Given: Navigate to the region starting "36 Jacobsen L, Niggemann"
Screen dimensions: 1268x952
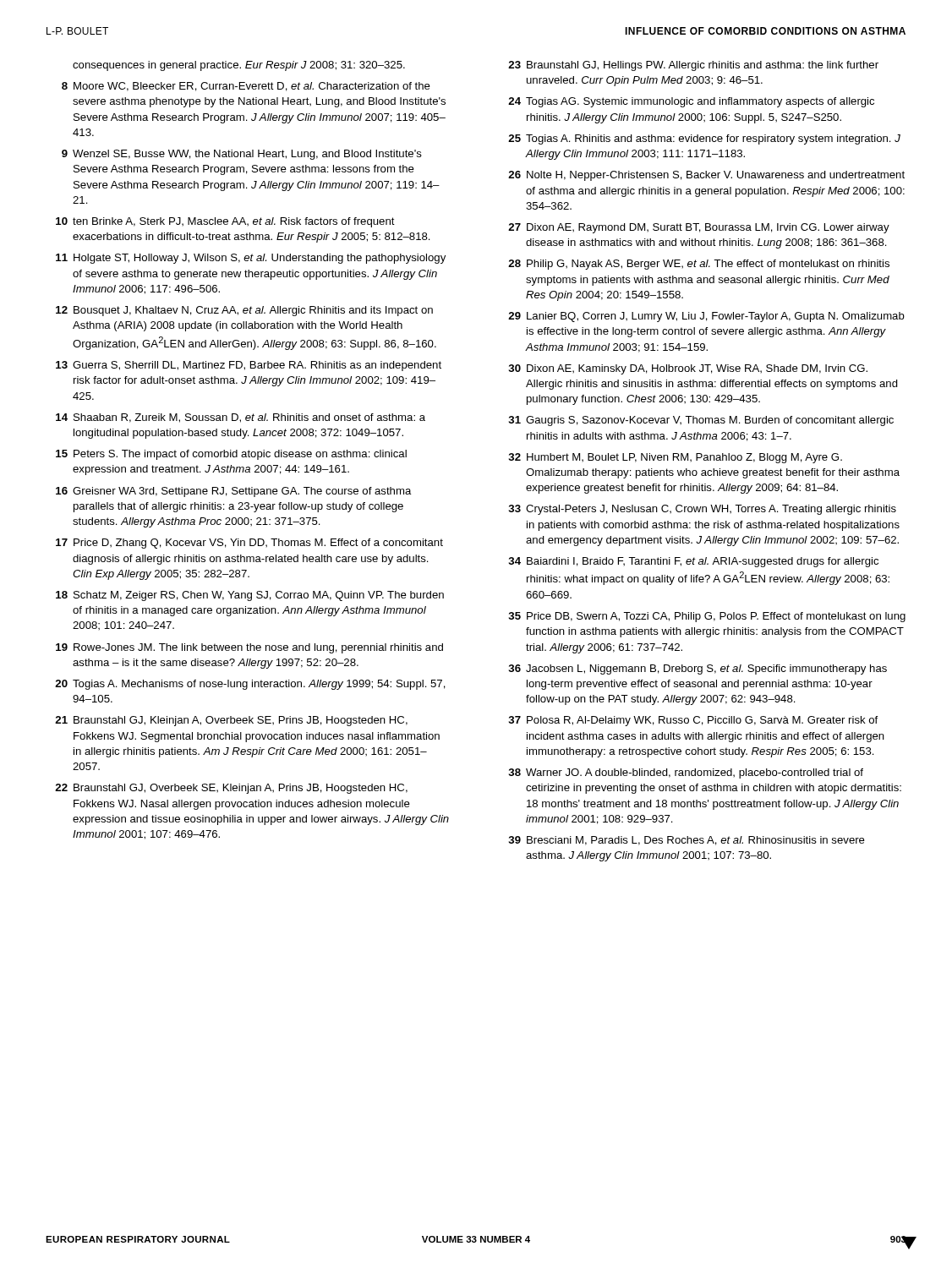Looking at the screenshot, I should (x=703, y=684).
